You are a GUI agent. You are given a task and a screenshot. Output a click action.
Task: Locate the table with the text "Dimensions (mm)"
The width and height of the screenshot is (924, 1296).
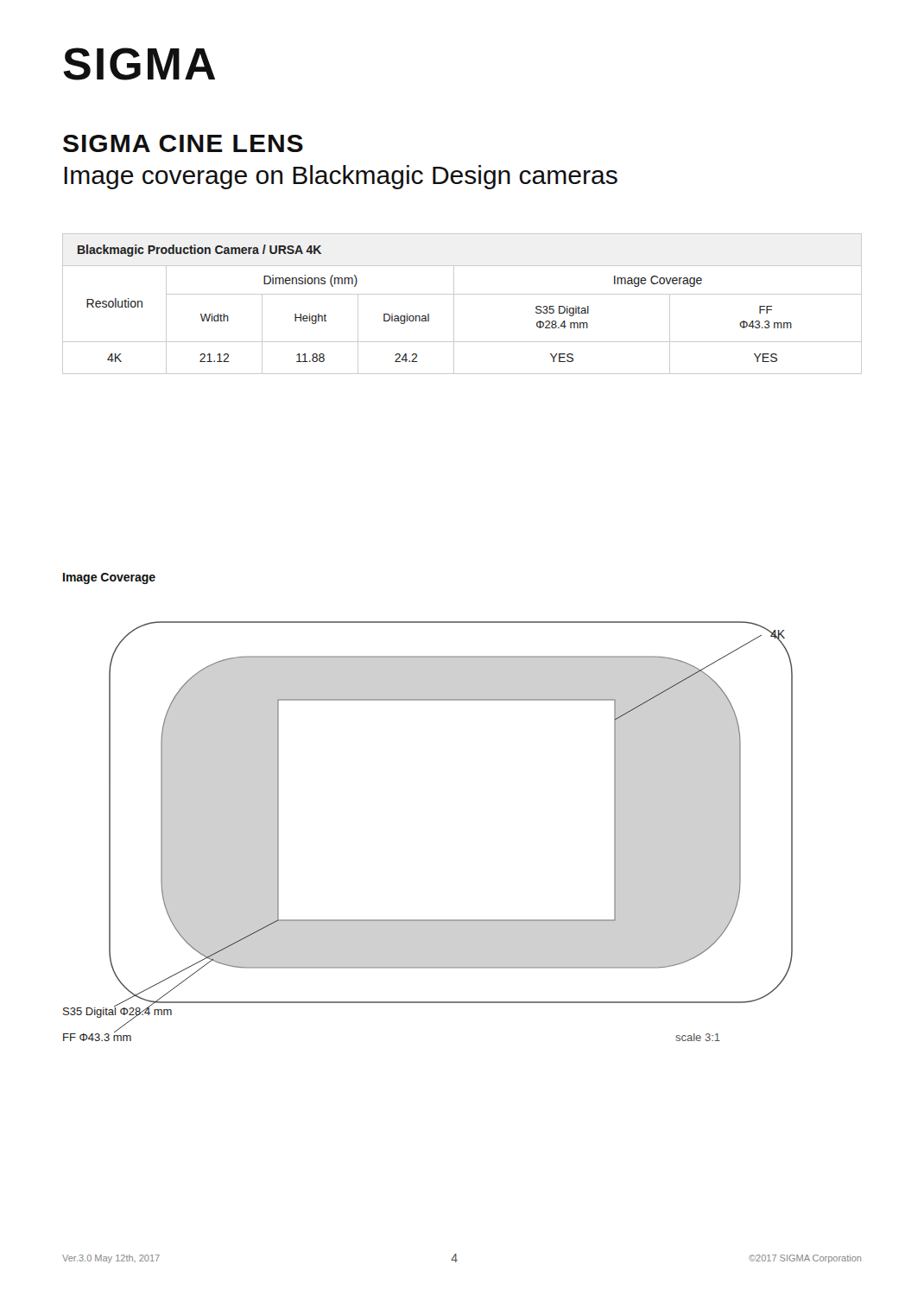[x=462, y=304]
